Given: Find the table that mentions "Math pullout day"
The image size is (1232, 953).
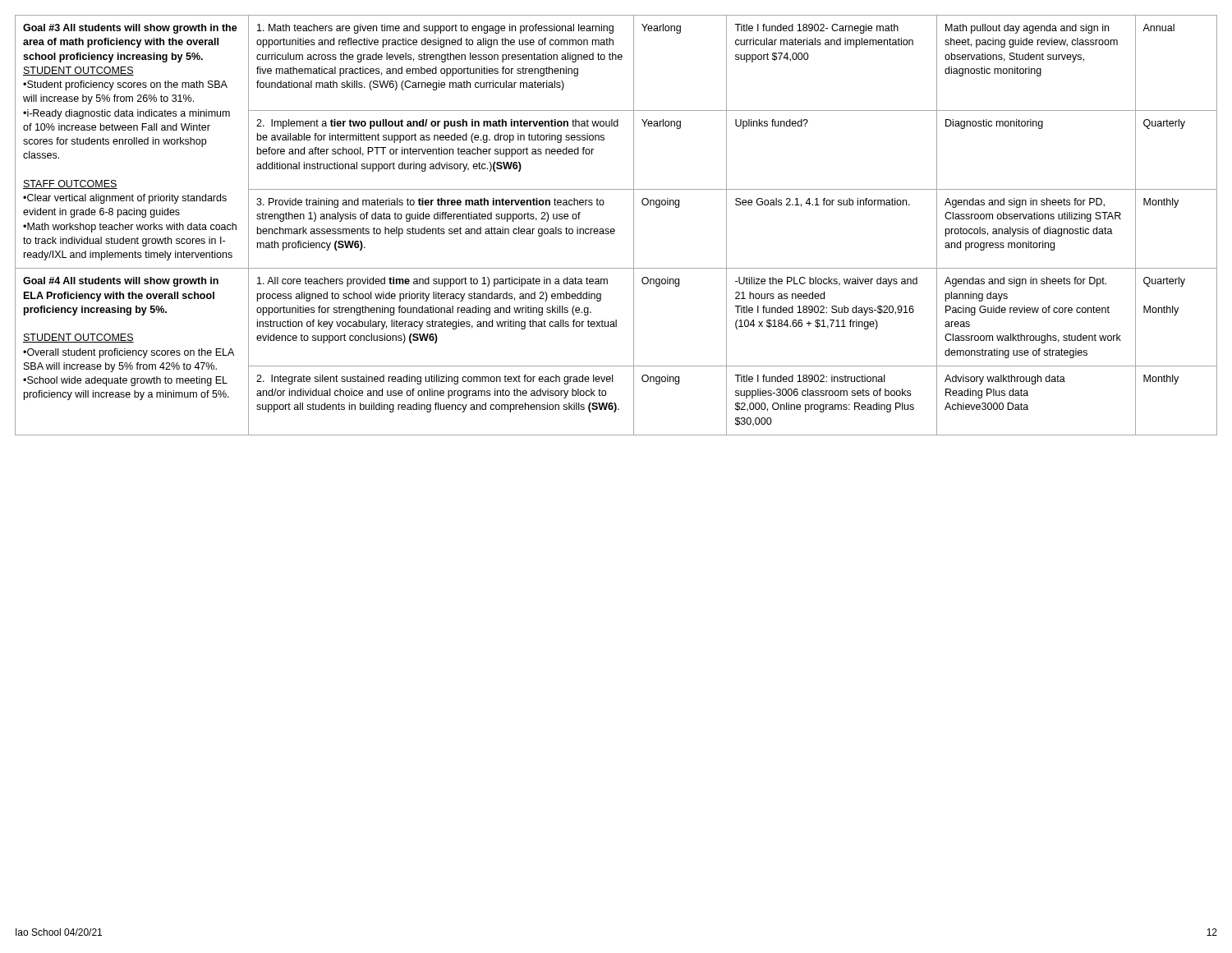Looking at the screenshot, I should click(616, 461).
